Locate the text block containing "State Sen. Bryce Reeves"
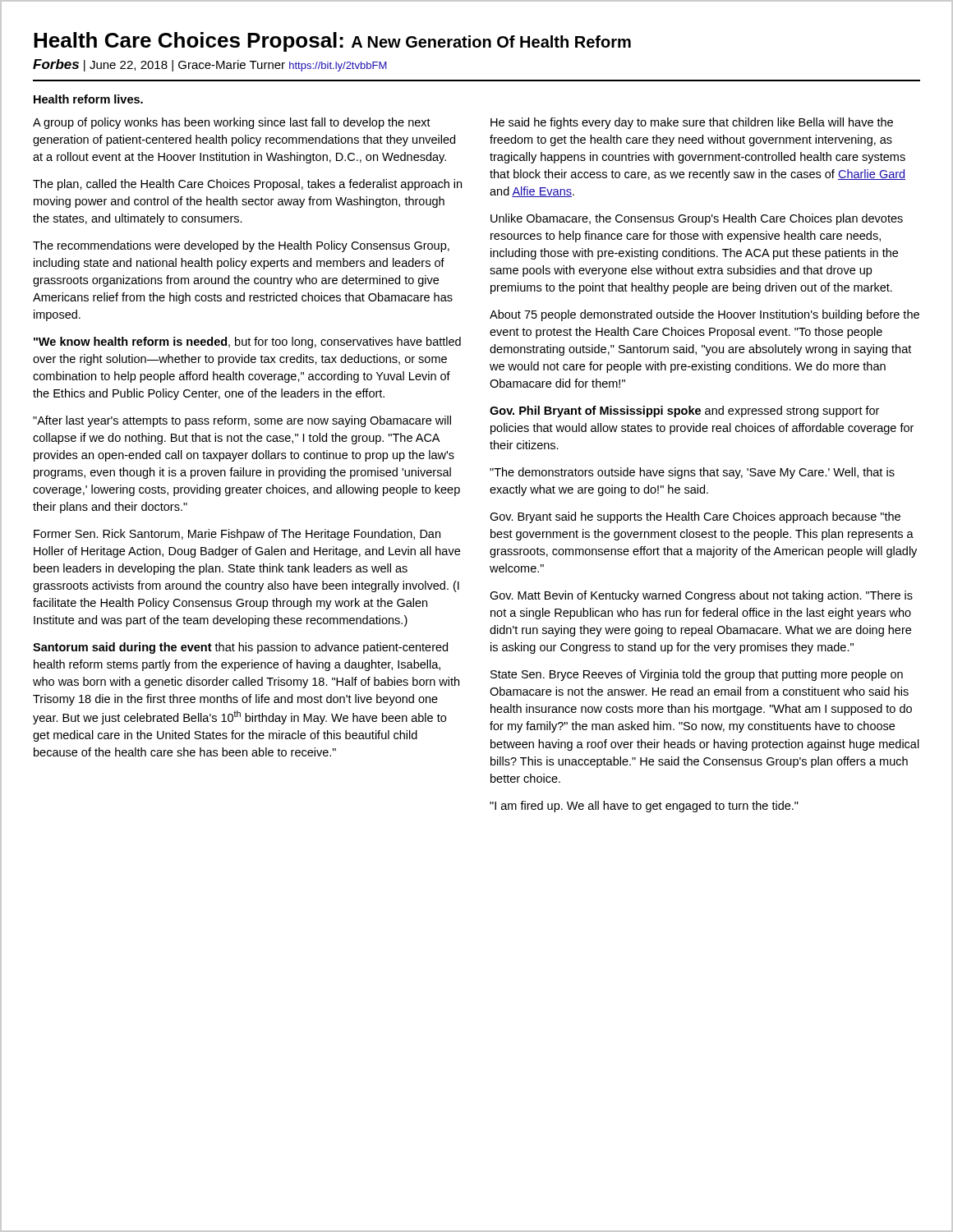This screenshot has height=1232, width=953. (x=705, y=727)
